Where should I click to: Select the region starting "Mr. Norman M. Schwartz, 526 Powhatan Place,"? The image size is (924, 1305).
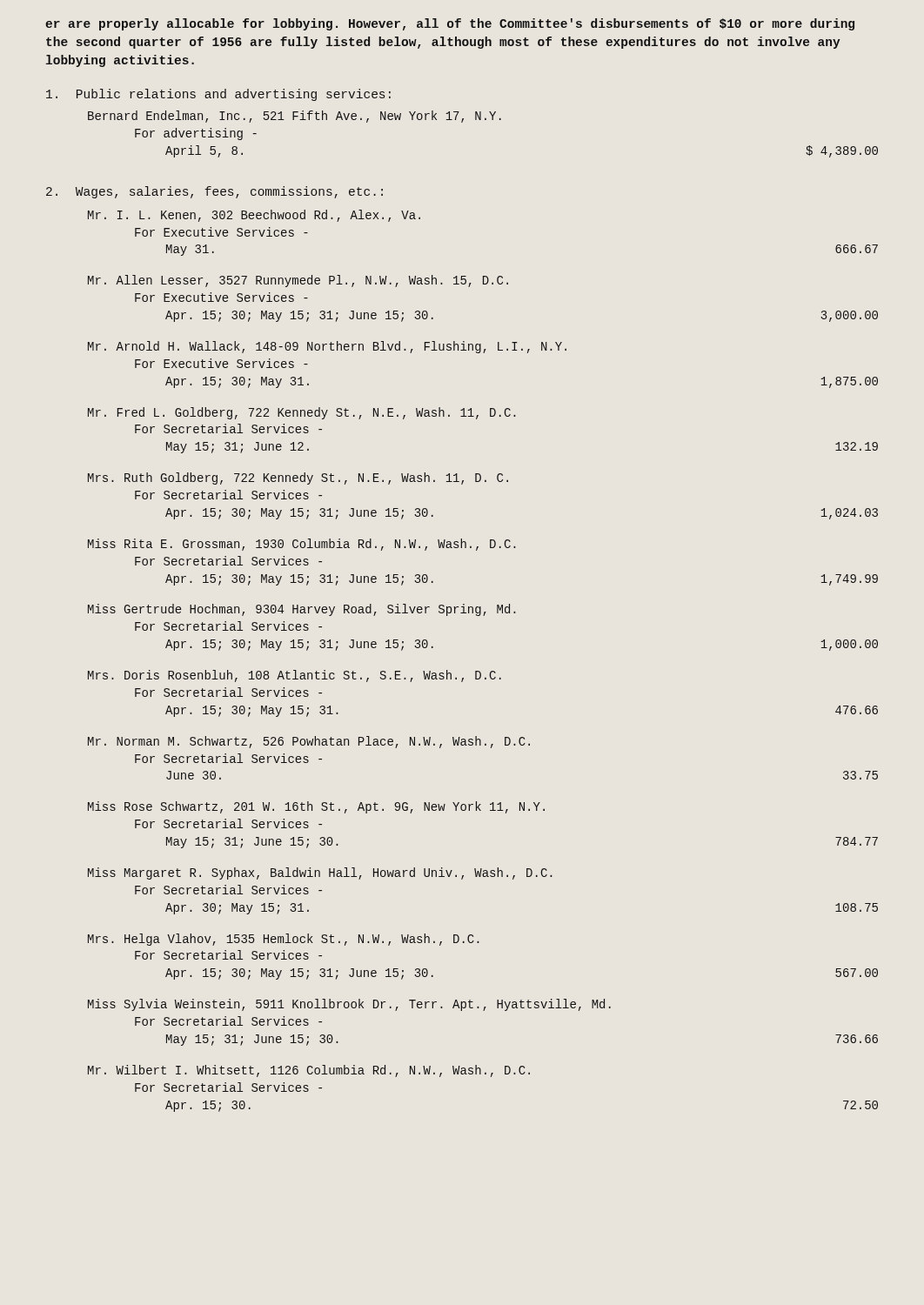[309, 742]
